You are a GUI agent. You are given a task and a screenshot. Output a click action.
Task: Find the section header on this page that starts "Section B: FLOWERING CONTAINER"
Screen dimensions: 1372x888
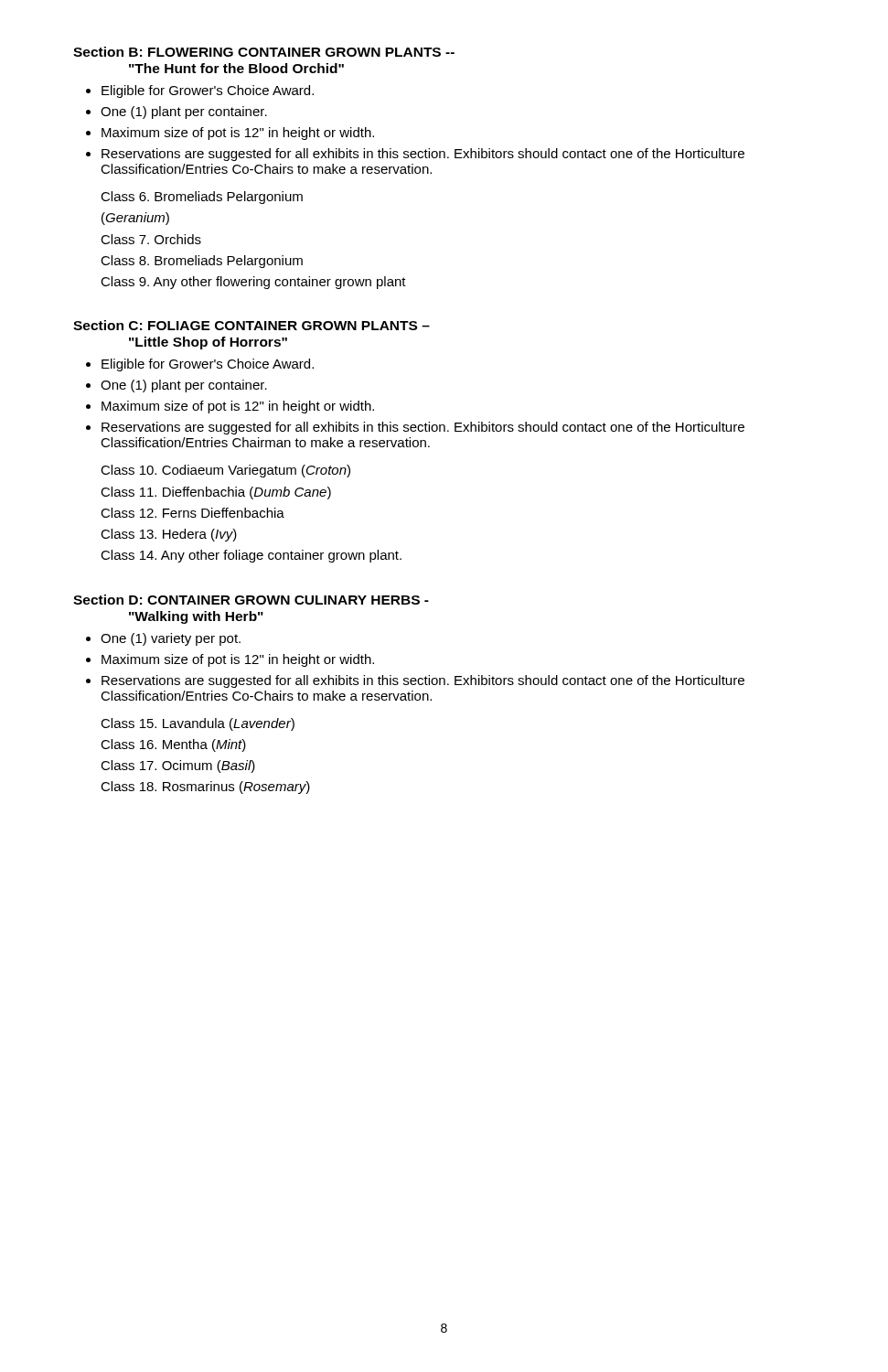point(444,60)
